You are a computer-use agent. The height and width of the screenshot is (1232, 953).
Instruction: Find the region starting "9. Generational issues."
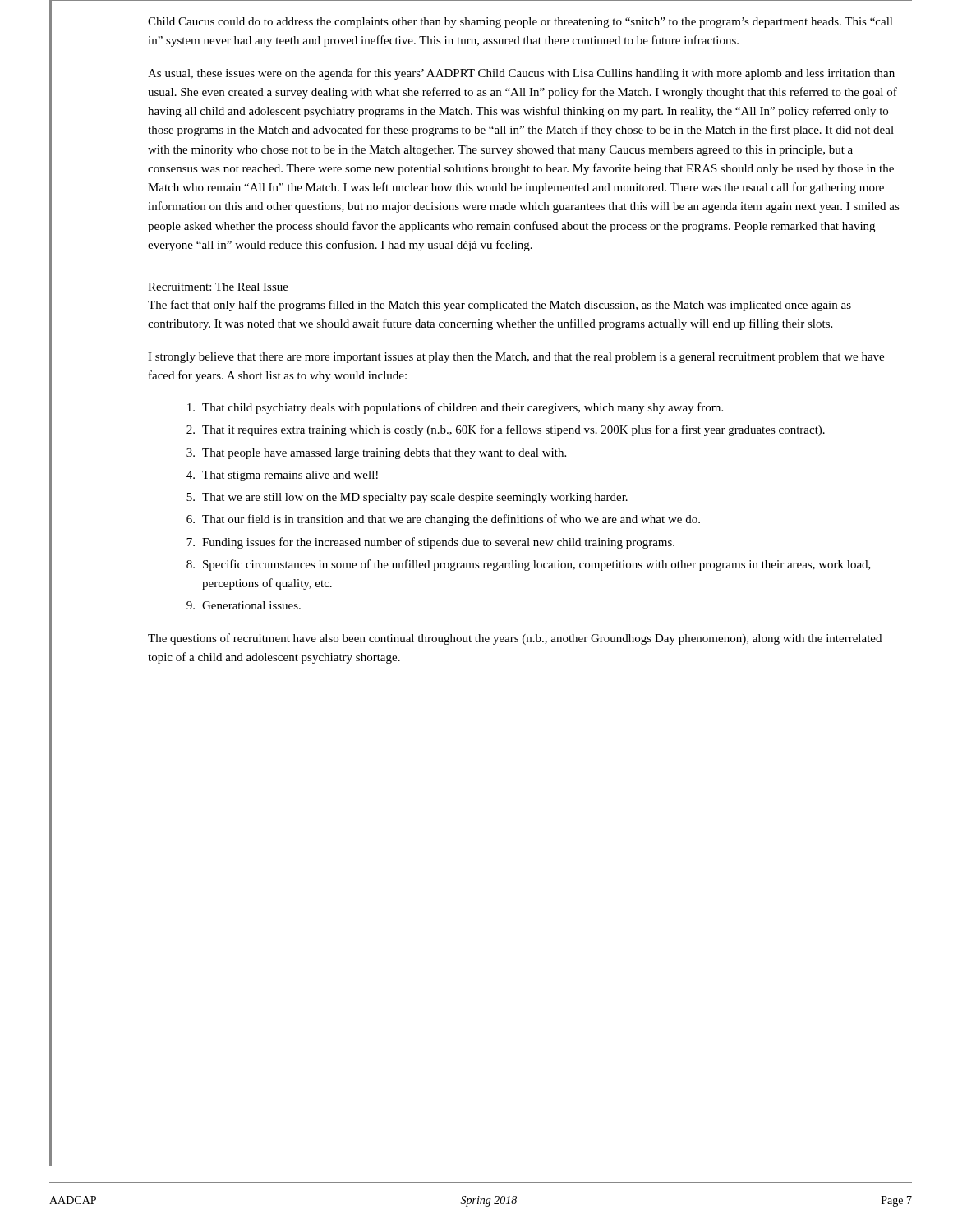244,605
